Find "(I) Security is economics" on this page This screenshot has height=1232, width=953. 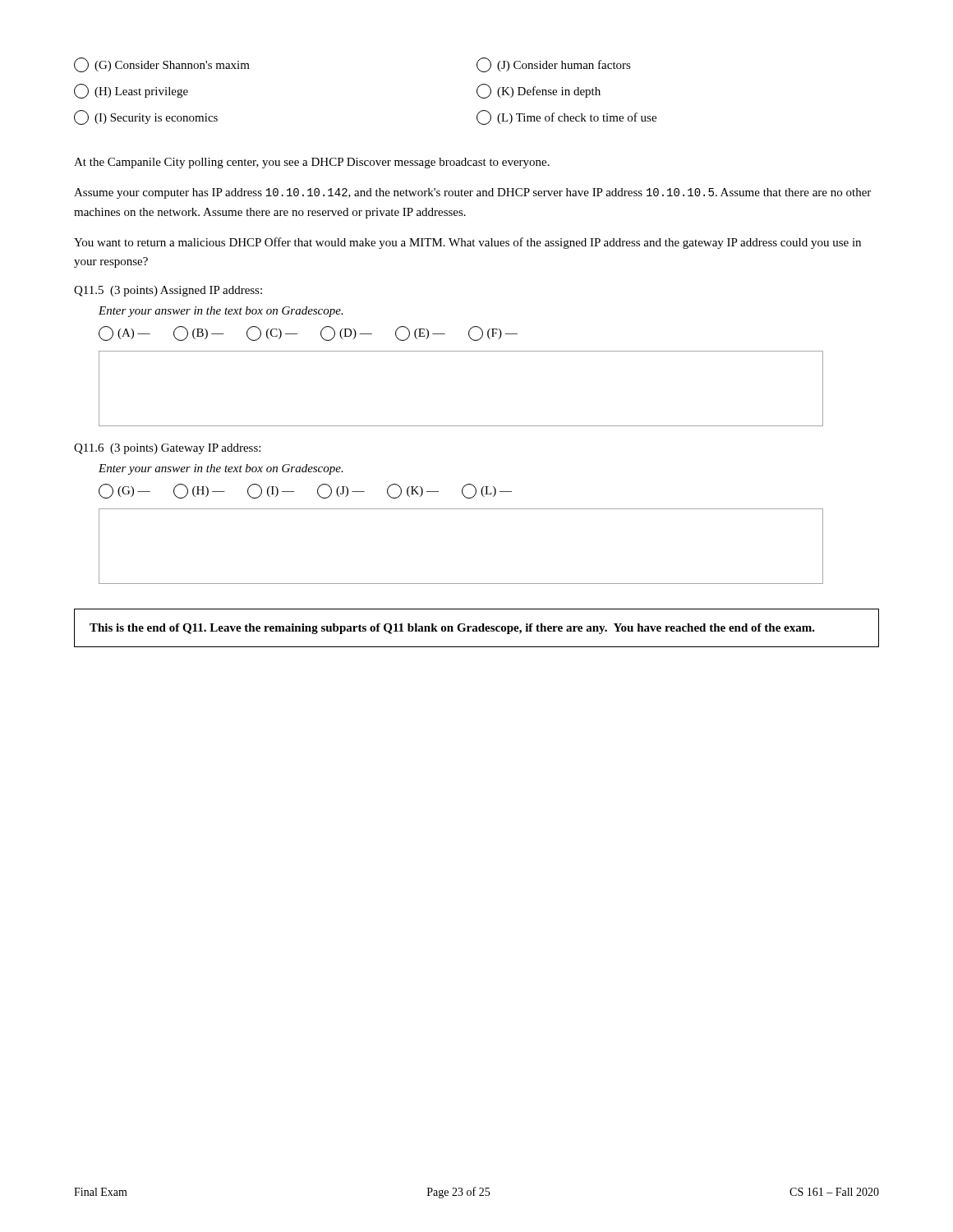click(146, 117)
